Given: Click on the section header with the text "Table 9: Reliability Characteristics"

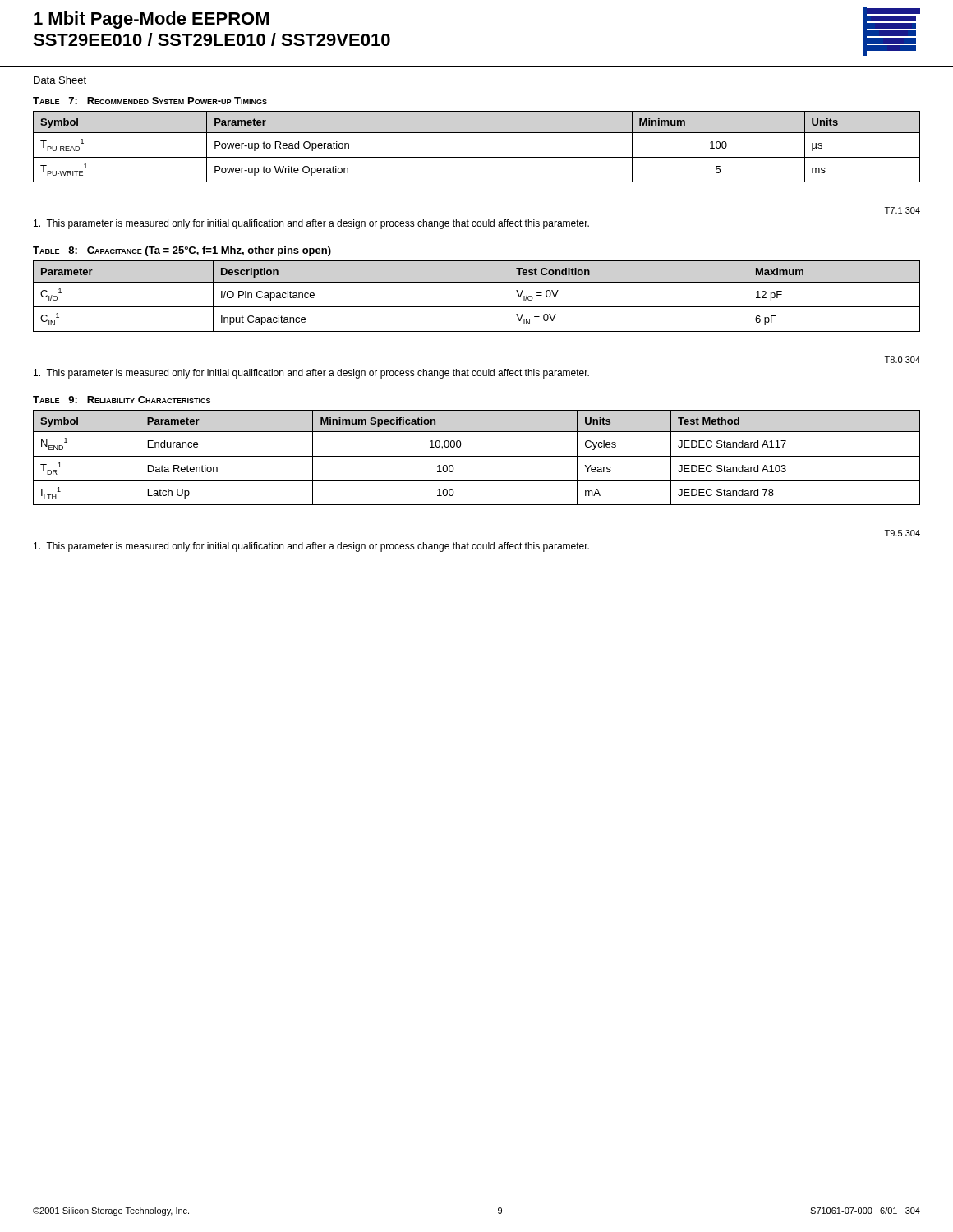Looking at the screenshot, I should 122,399.
